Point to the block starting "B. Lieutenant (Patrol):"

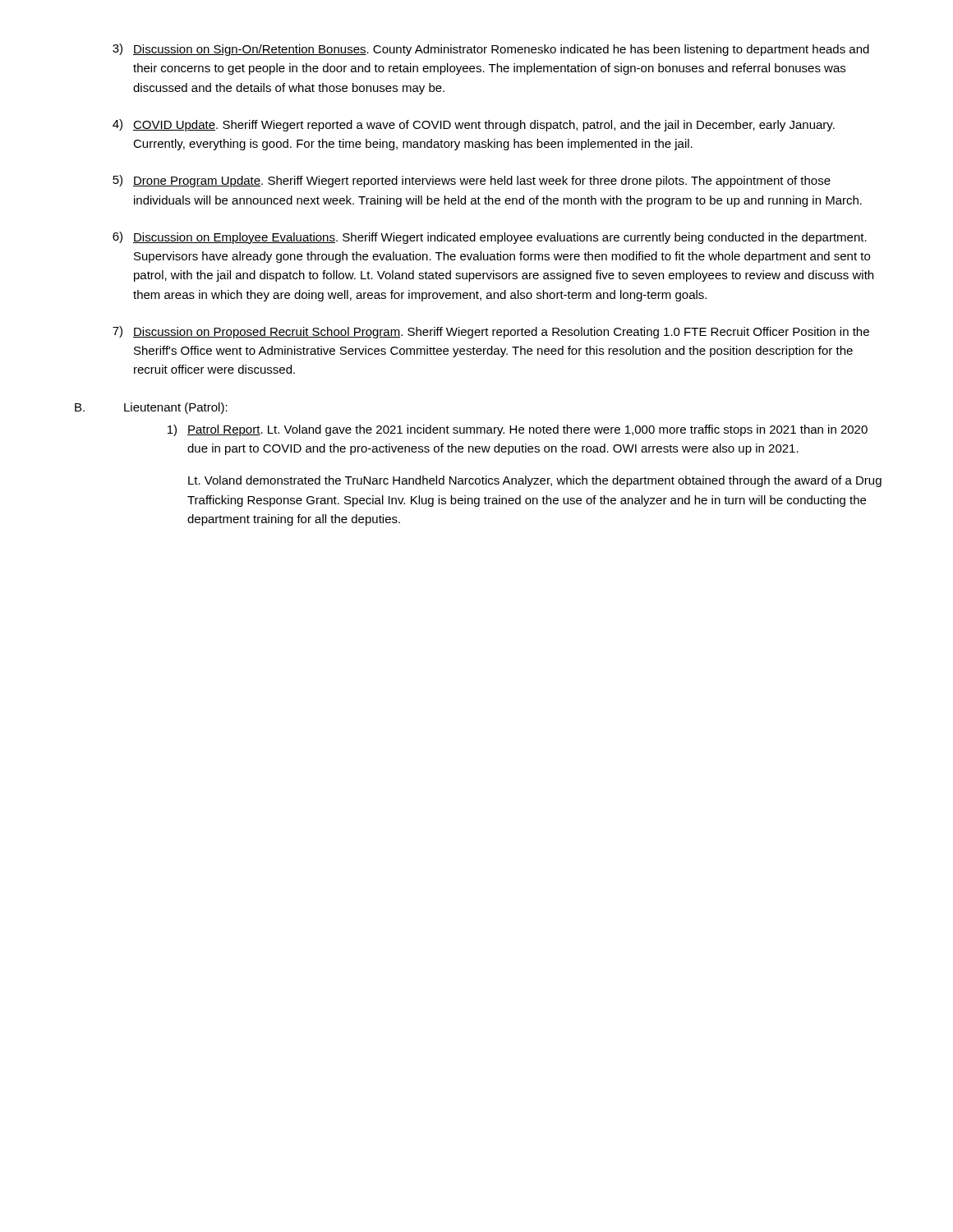(x=151, y=407)
